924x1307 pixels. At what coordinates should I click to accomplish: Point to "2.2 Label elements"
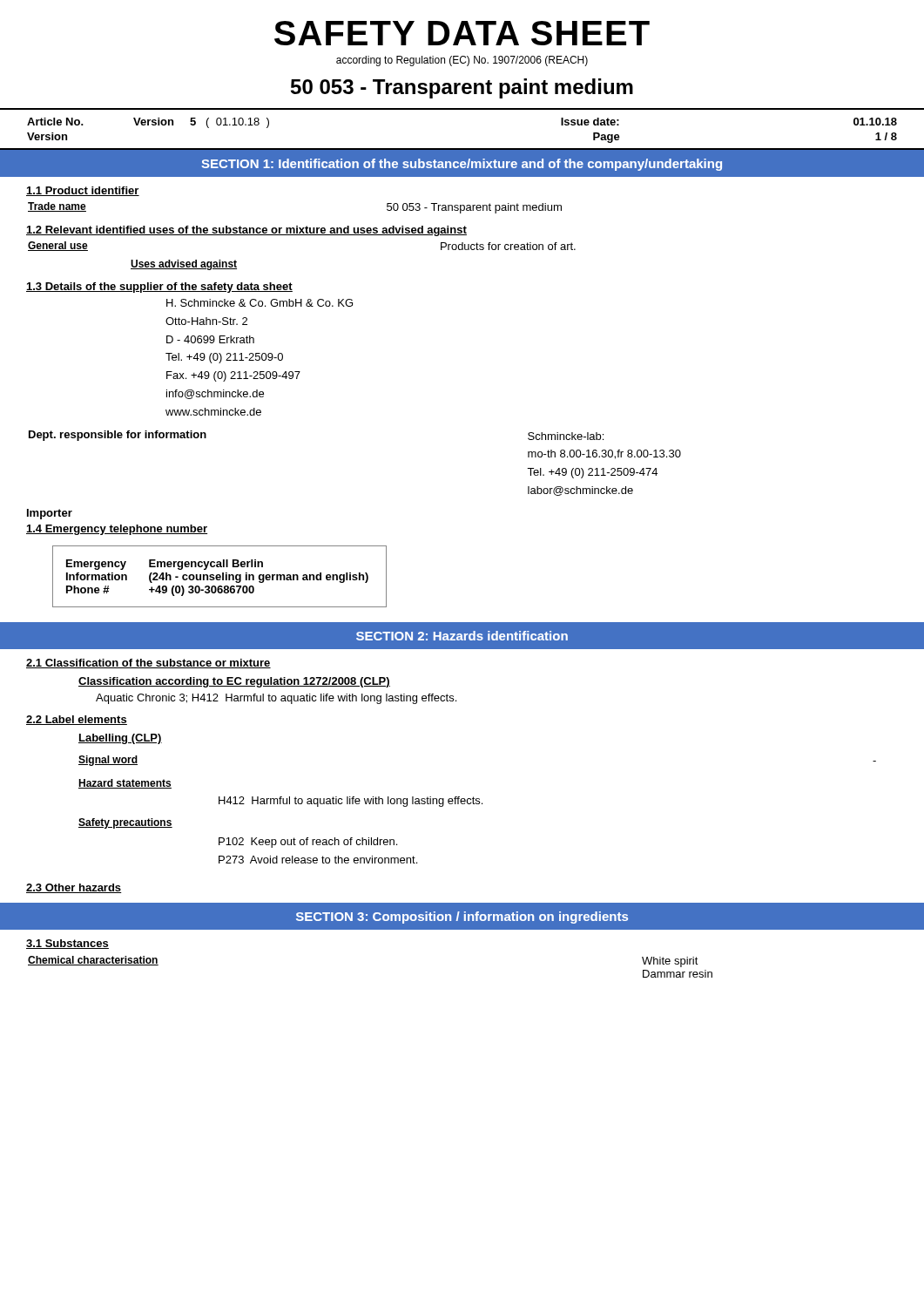[77, 719]
